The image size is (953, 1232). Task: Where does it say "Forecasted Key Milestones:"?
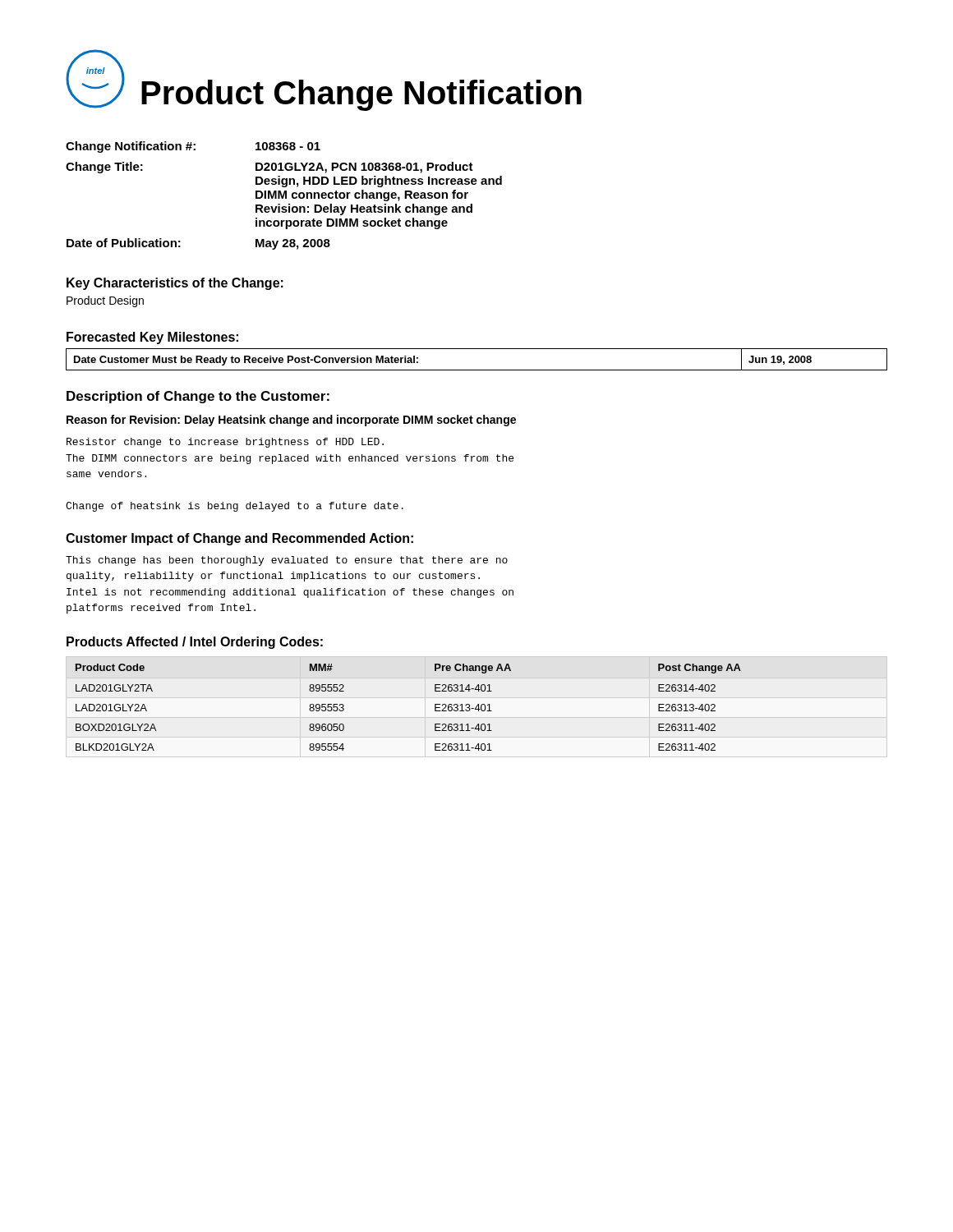click(x=153, y=337)
